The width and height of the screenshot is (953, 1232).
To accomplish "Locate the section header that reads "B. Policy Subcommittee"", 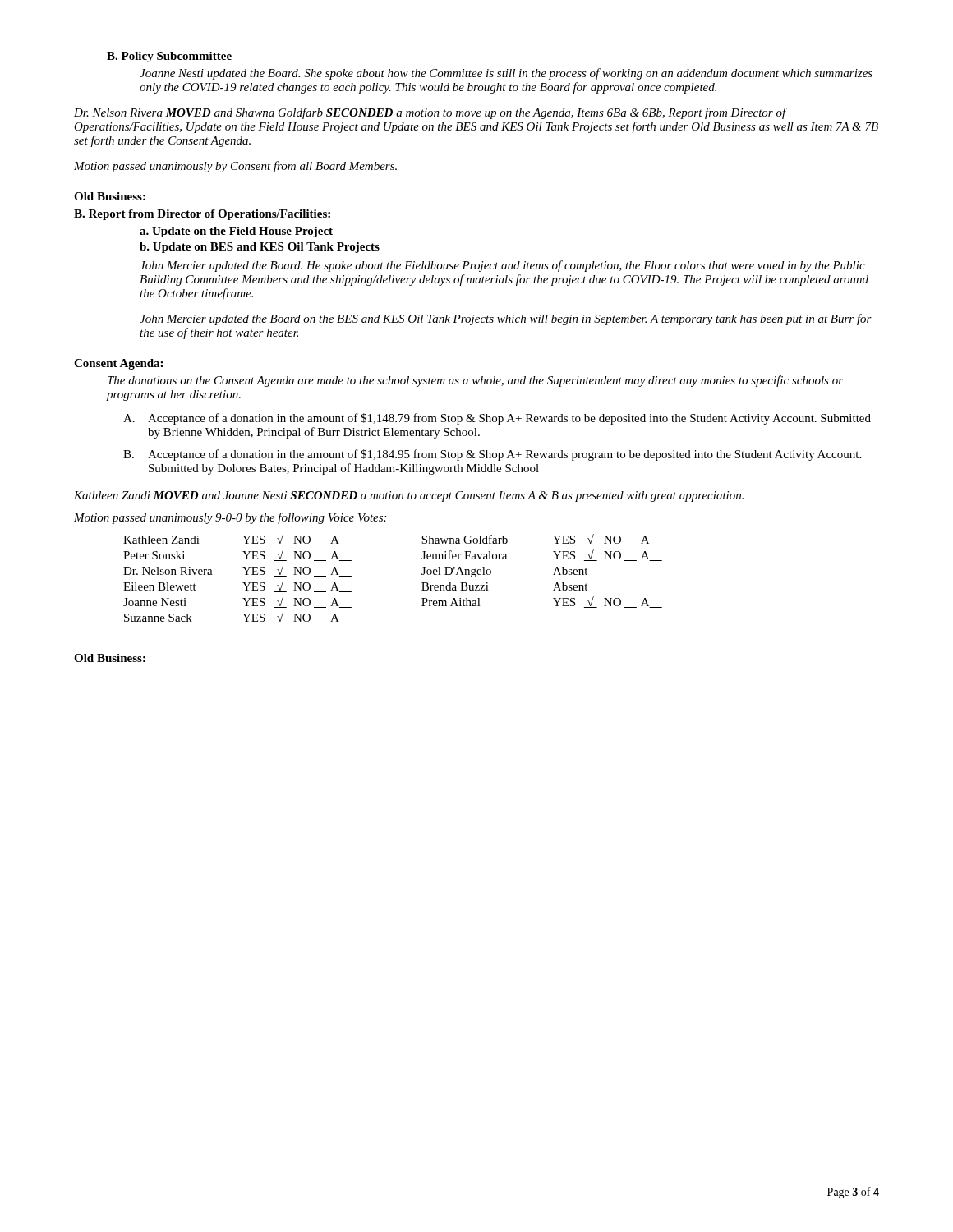I will click(x=169, y=56).
